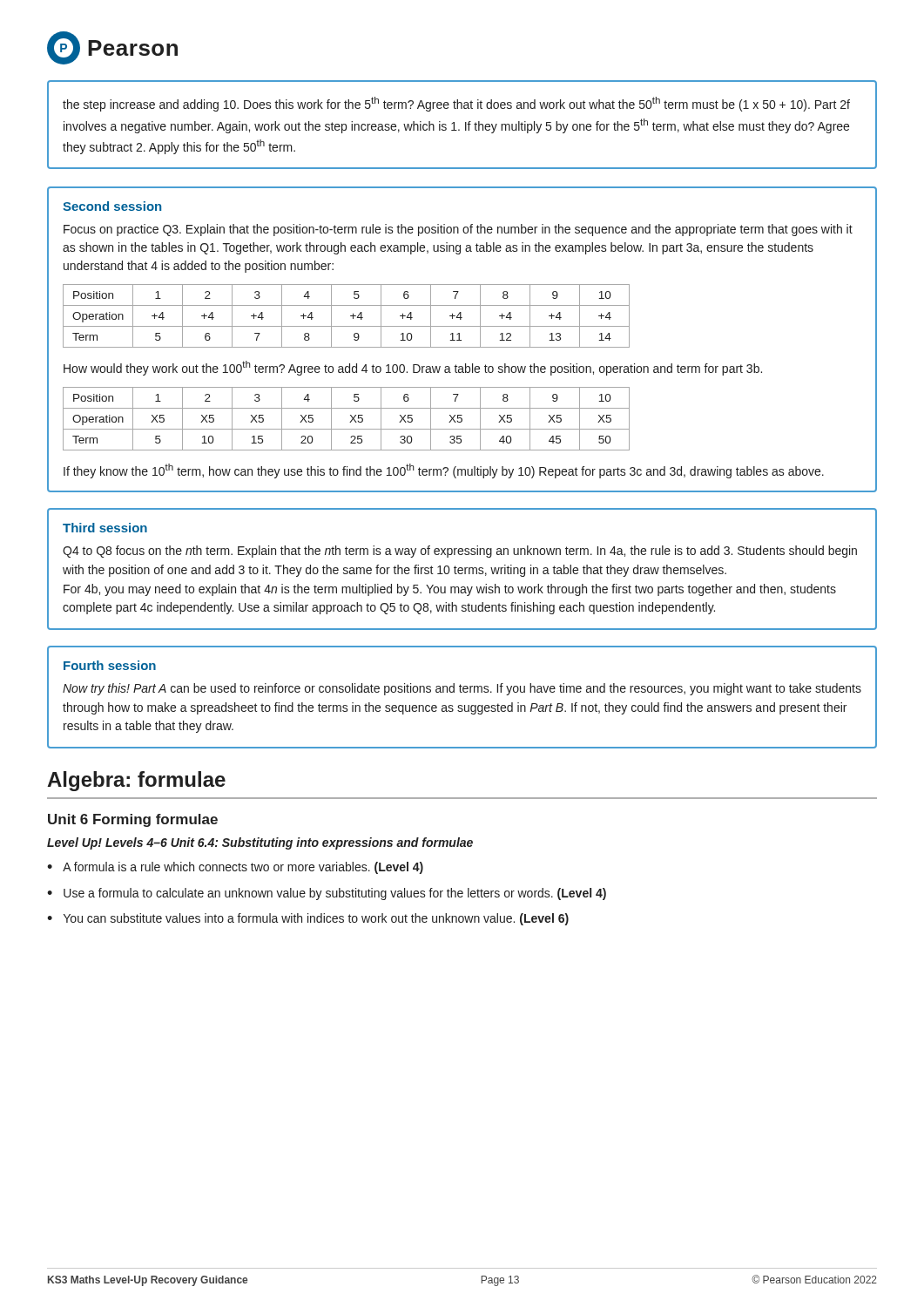Select the block starting "Level Up! Levels 4–6"
The height and width of the screenshot is (1307, 924).
pos(260,843)
